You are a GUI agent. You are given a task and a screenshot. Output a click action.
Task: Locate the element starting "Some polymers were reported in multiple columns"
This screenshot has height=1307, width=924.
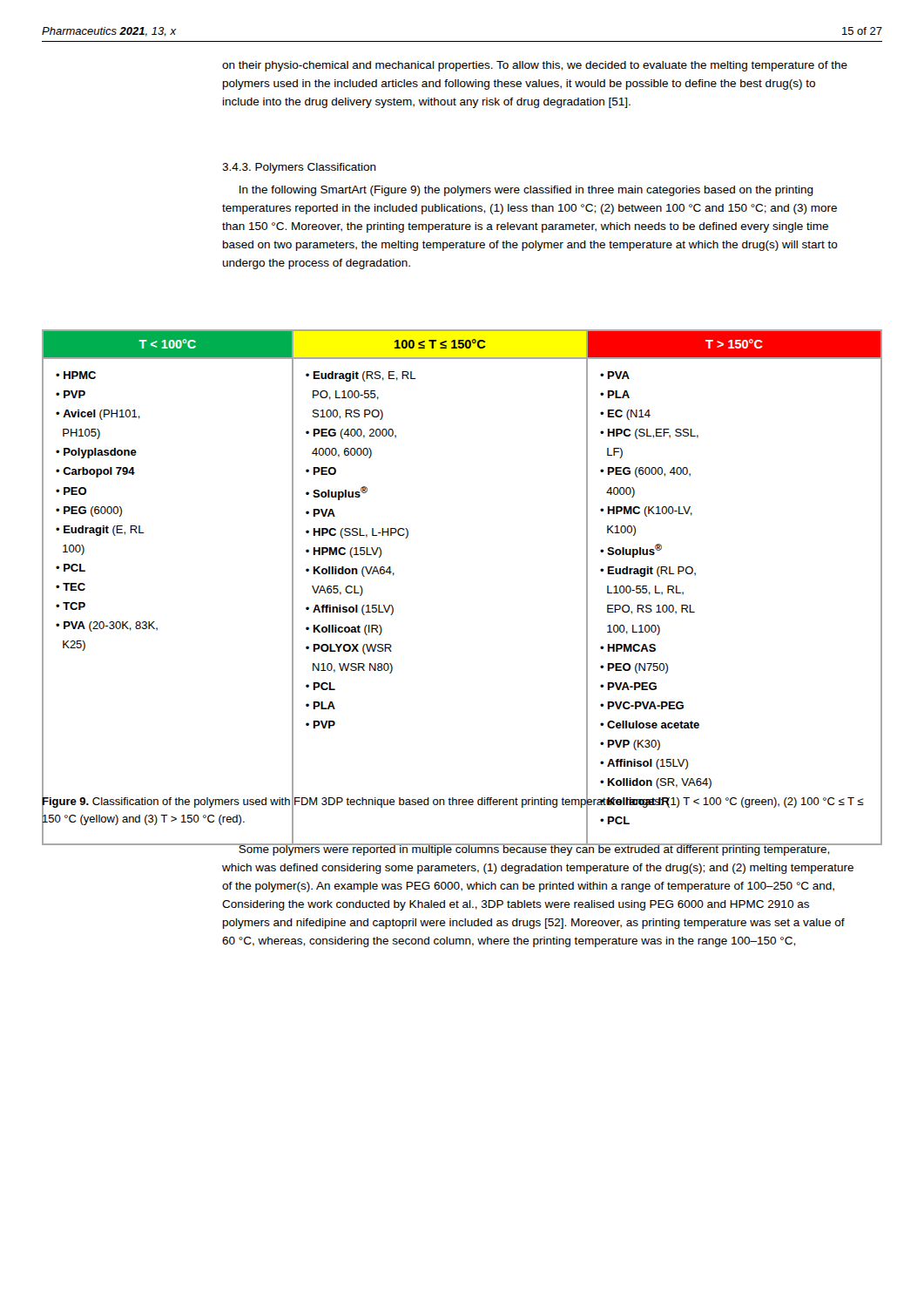click(x=538, y=895)
